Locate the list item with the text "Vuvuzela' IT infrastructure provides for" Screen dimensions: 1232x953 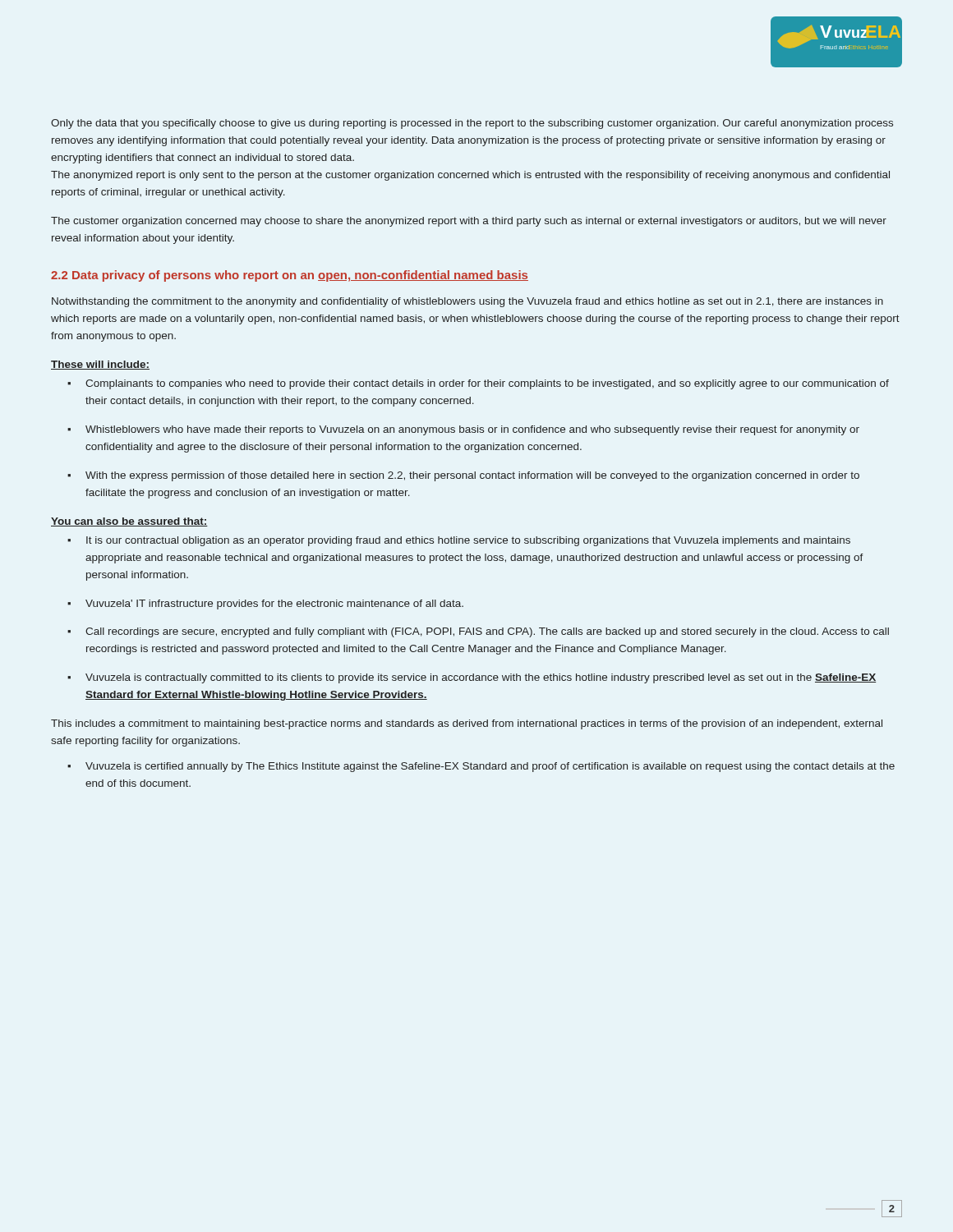(x=265, y=605)
